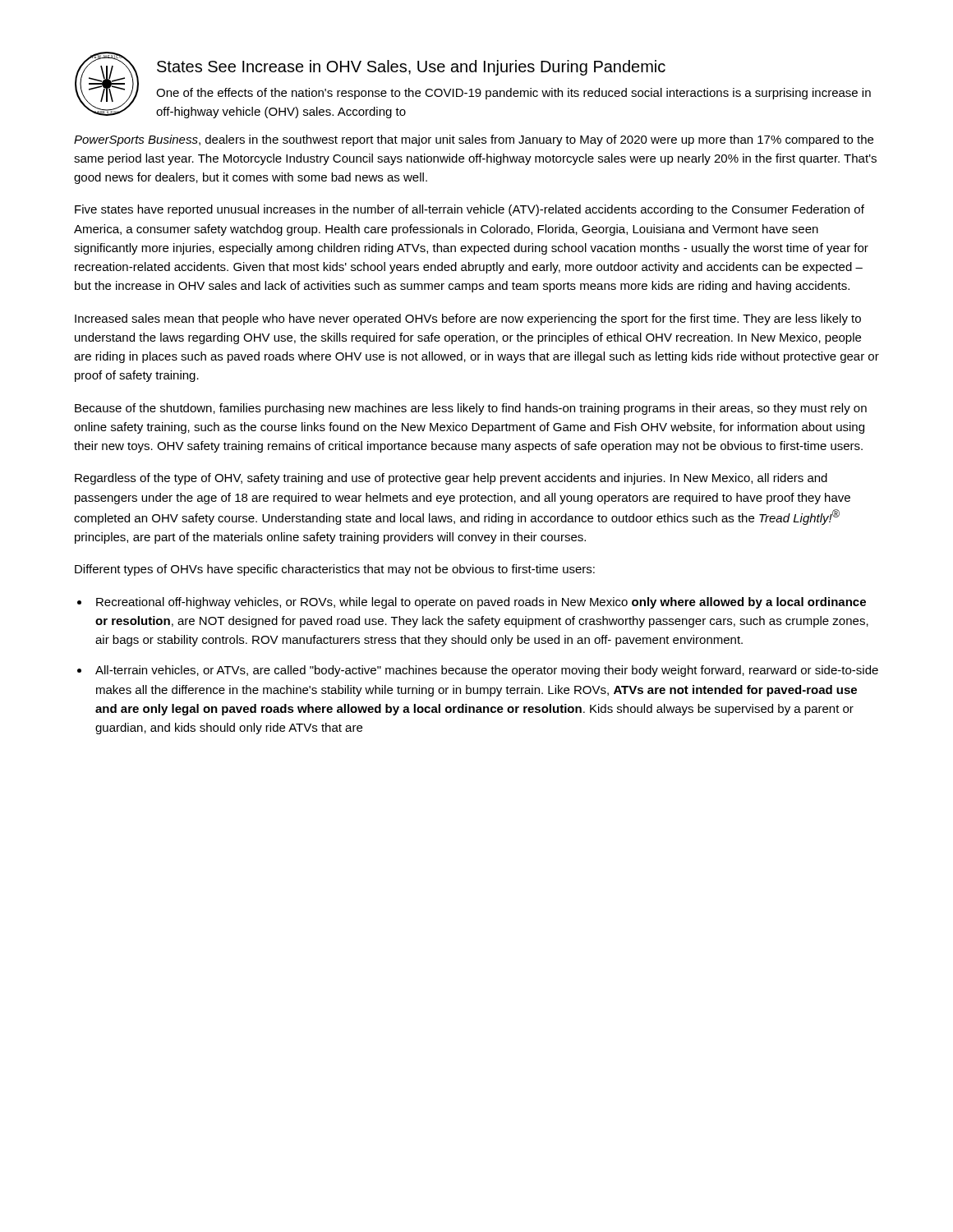Click on the text block with the text "Because of the shutdown, families purchasing new"
Viewport: 953px width, 1232px height.
tap(471, 426)
